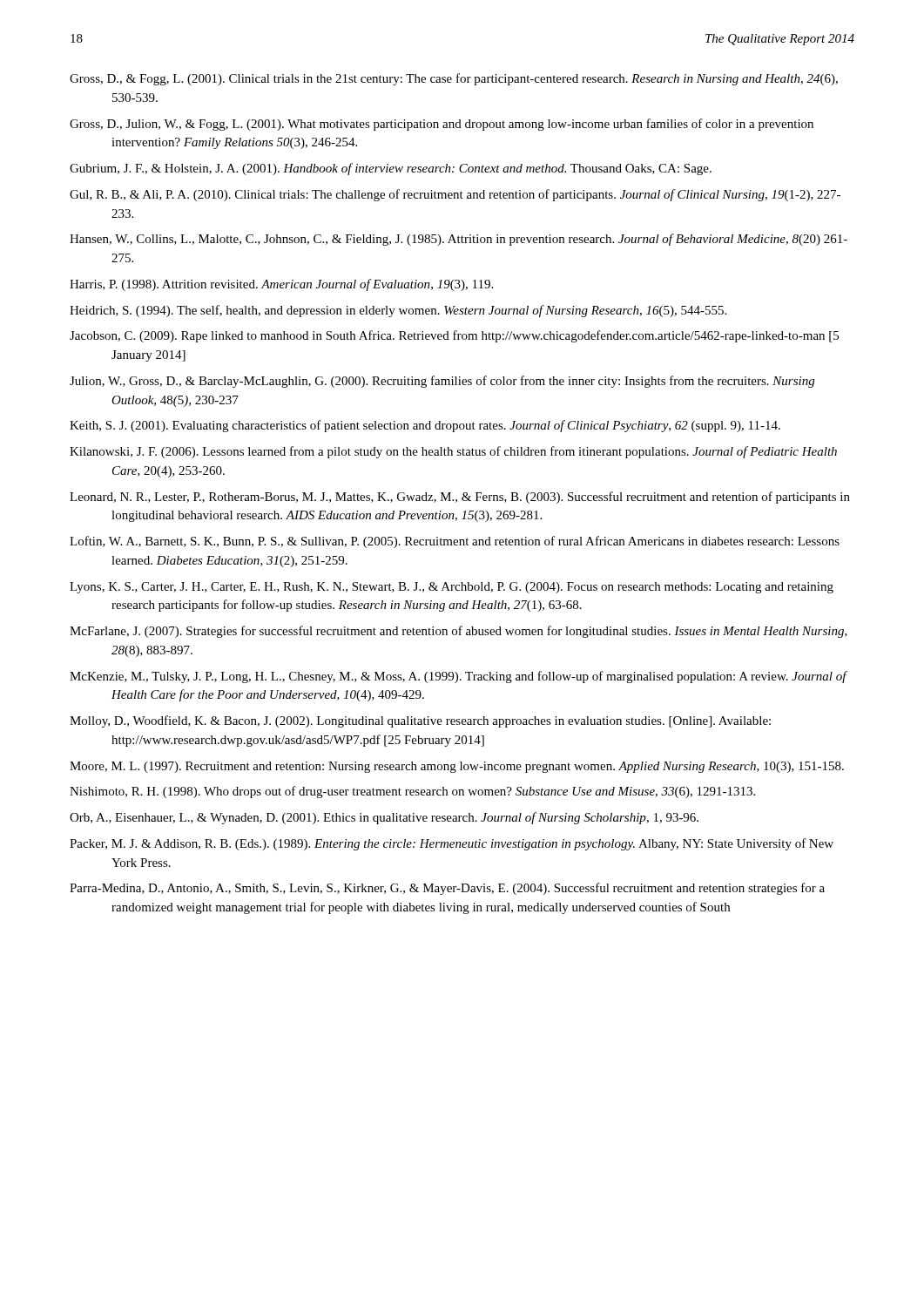
Task: Find the passage starting "McFarlane, J. (2007). Strategies for successful recruitment and"
Action: click(459, 640)
